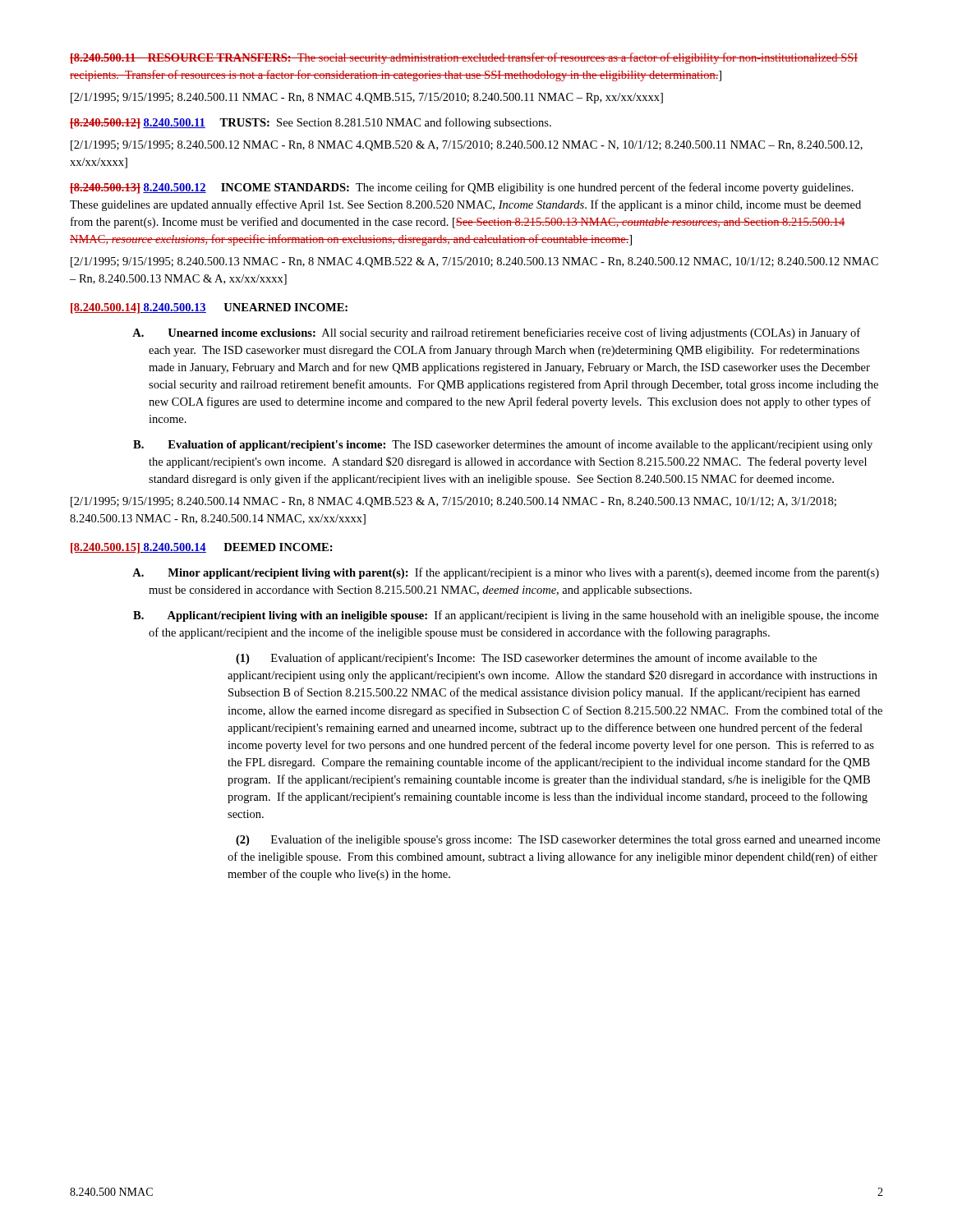Screen dimensions: 1232x953
Task: Point to the block beginning "[8.240.500.12] 8.240.500.11 TRUSTS: See Section 8.281.510 NMAC and"
Action: pos(476,143)
